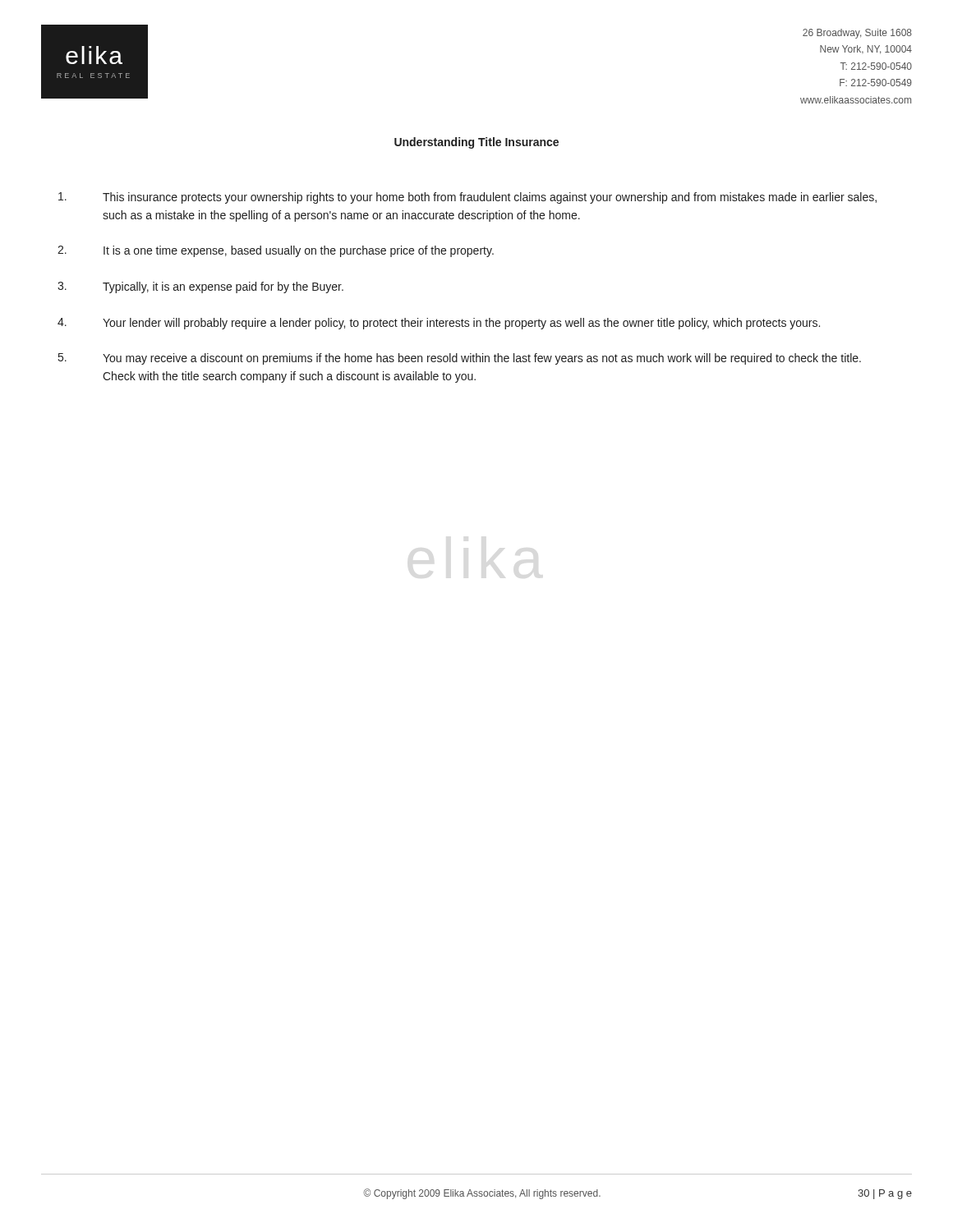Click on the list item with the text "5. You may receive a discount on premiums"
Image resolution: width=953 pixels, height=1232 pixels.
pyautogui.click(x=468, y=368)
